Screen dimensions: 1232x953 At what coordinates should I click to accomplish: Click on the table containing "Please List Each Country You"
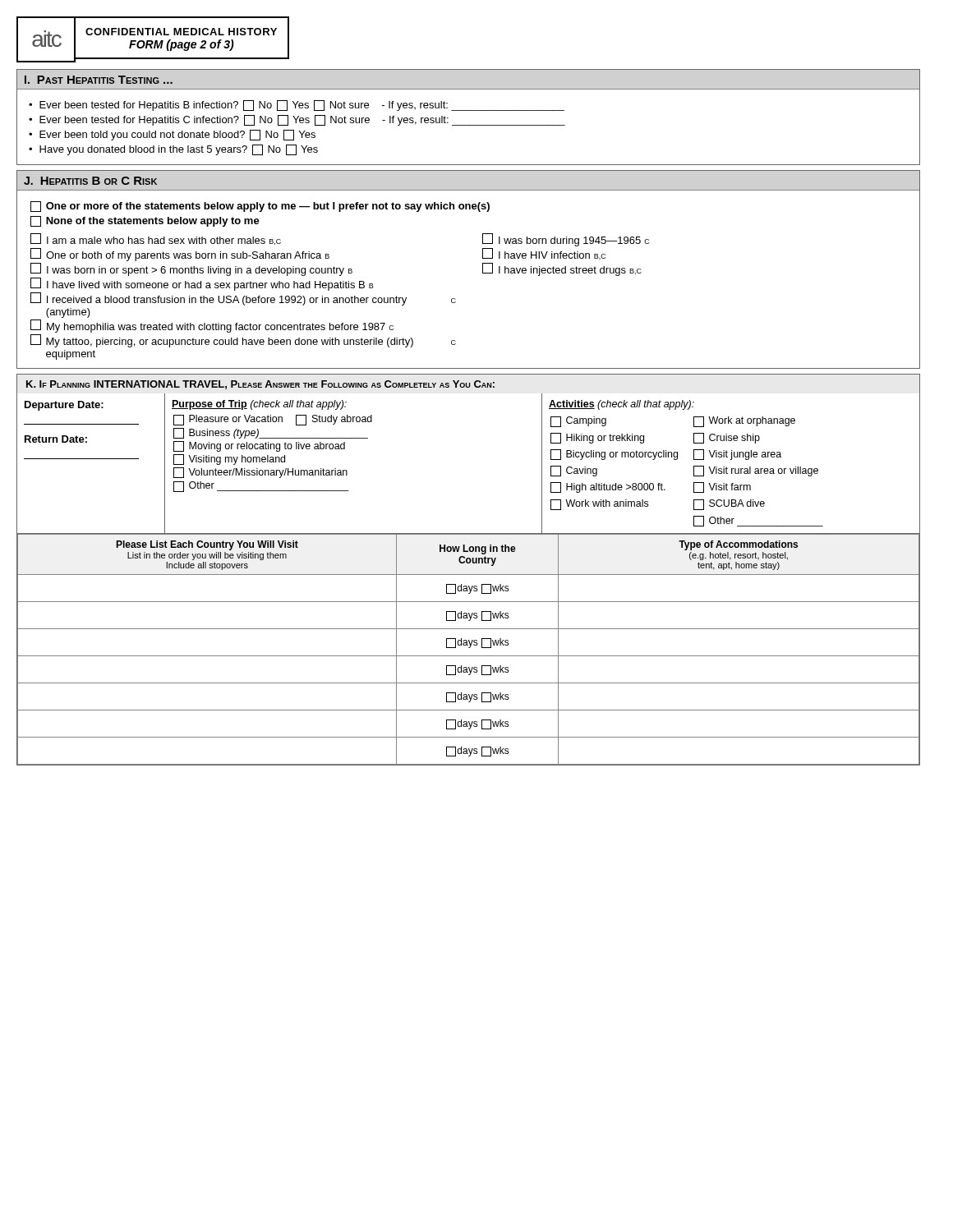click(468, 580)
